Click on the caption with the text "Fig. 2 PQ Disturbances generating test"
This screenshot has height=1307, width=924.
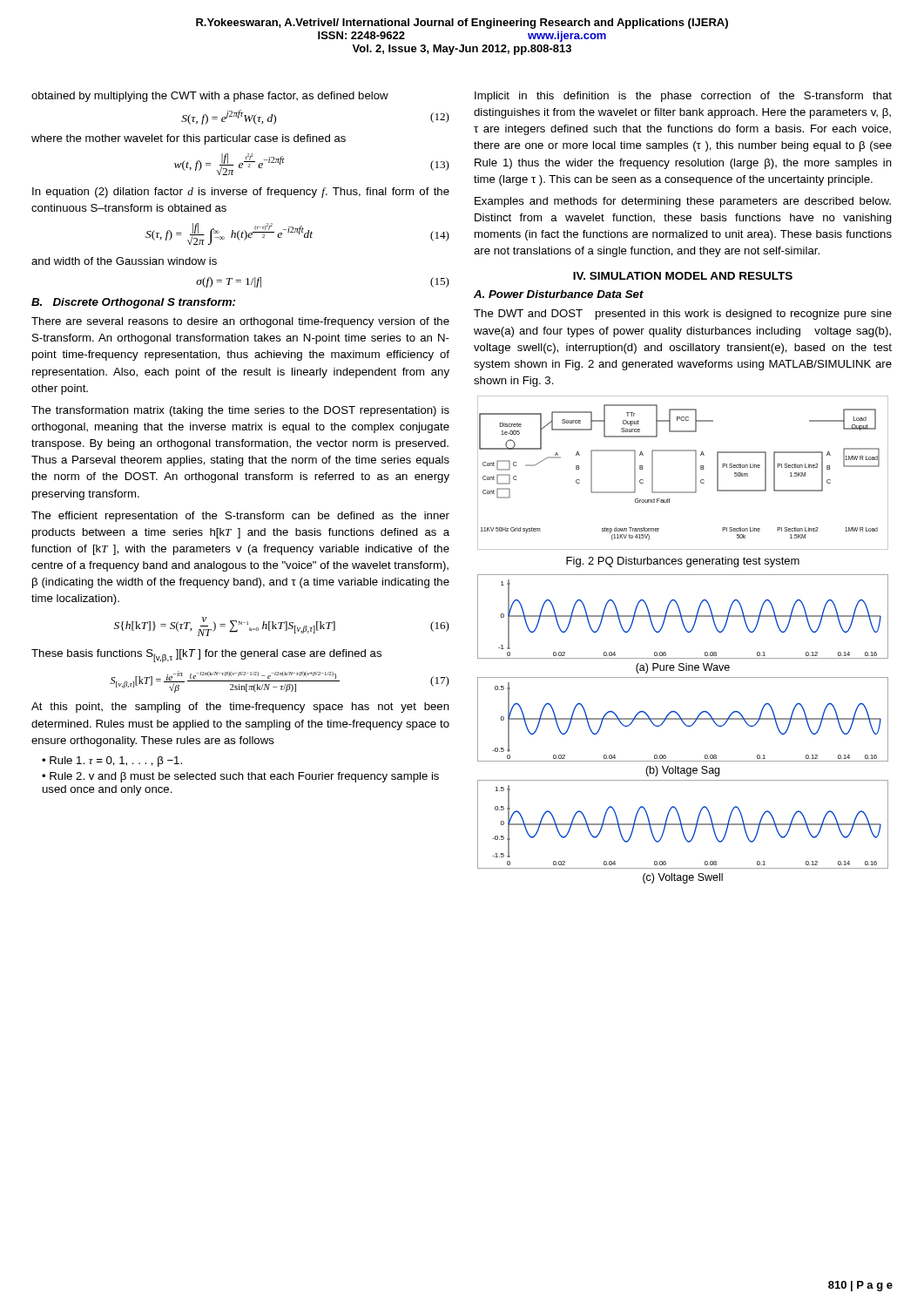[x=683, y=561]
